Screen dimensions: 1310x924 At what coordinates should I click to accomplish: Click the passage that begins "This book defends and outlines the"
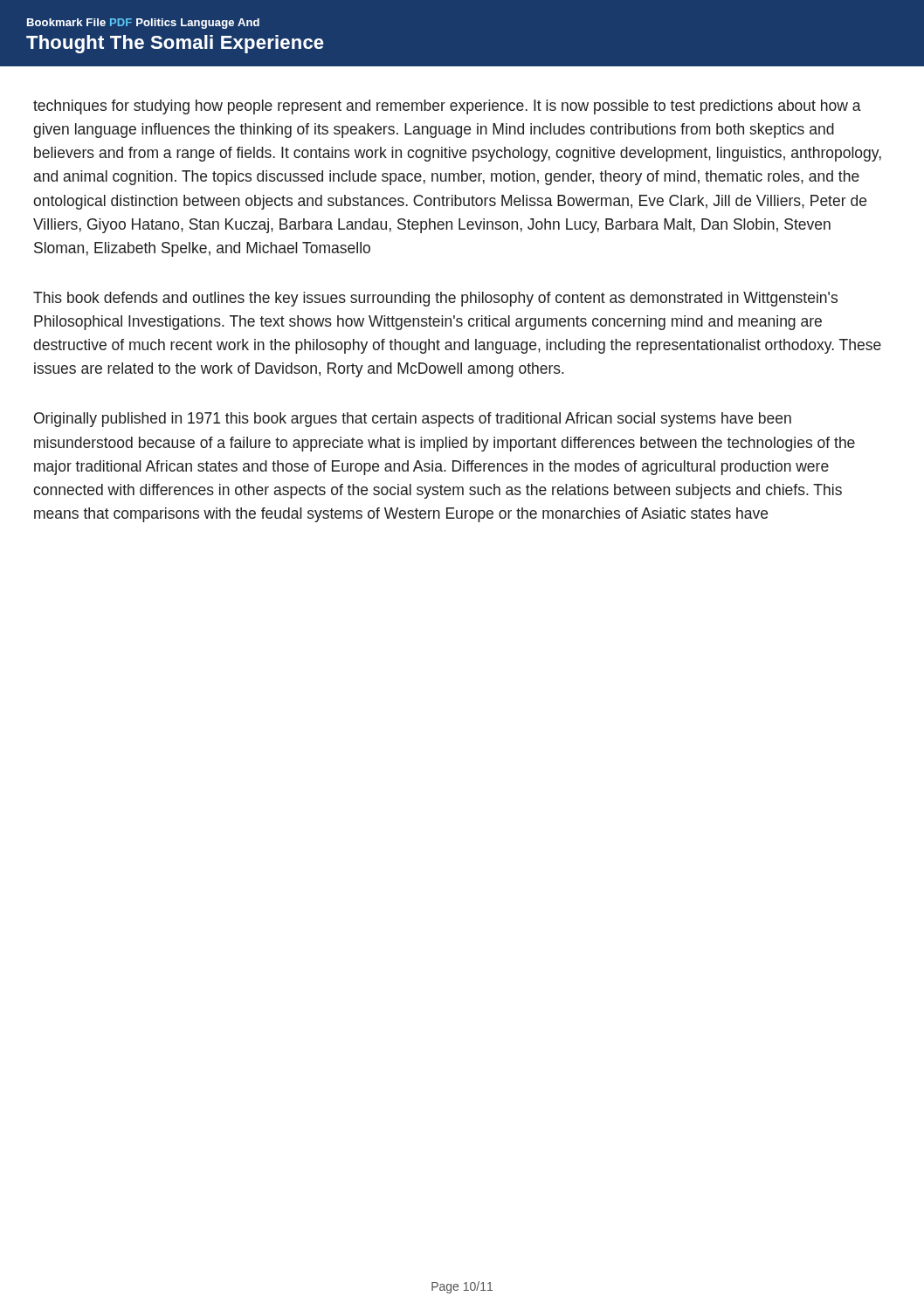tap(457, 333)
